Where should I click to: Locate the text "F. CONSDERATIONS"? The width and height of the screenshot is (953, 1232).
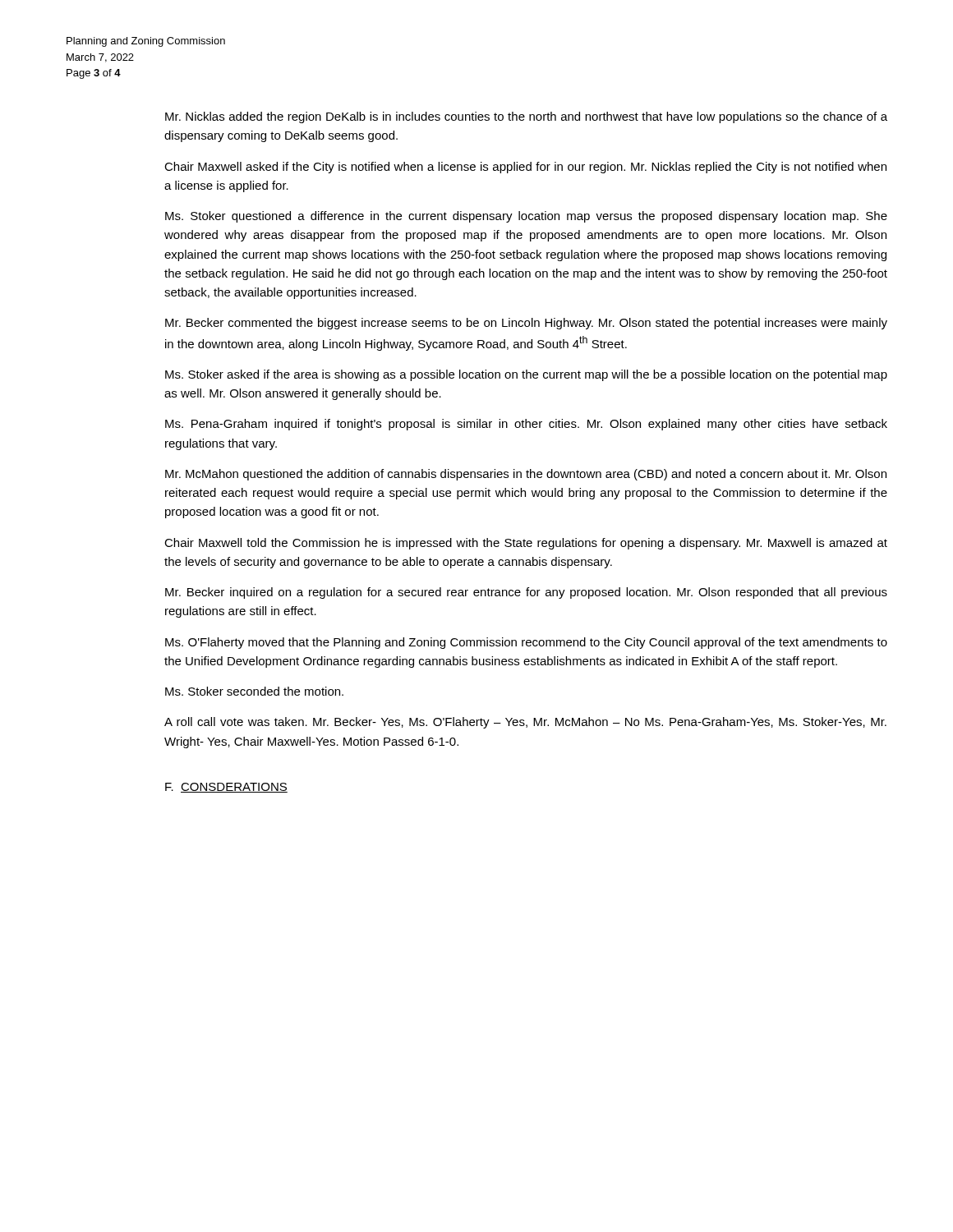coord(226,786)
